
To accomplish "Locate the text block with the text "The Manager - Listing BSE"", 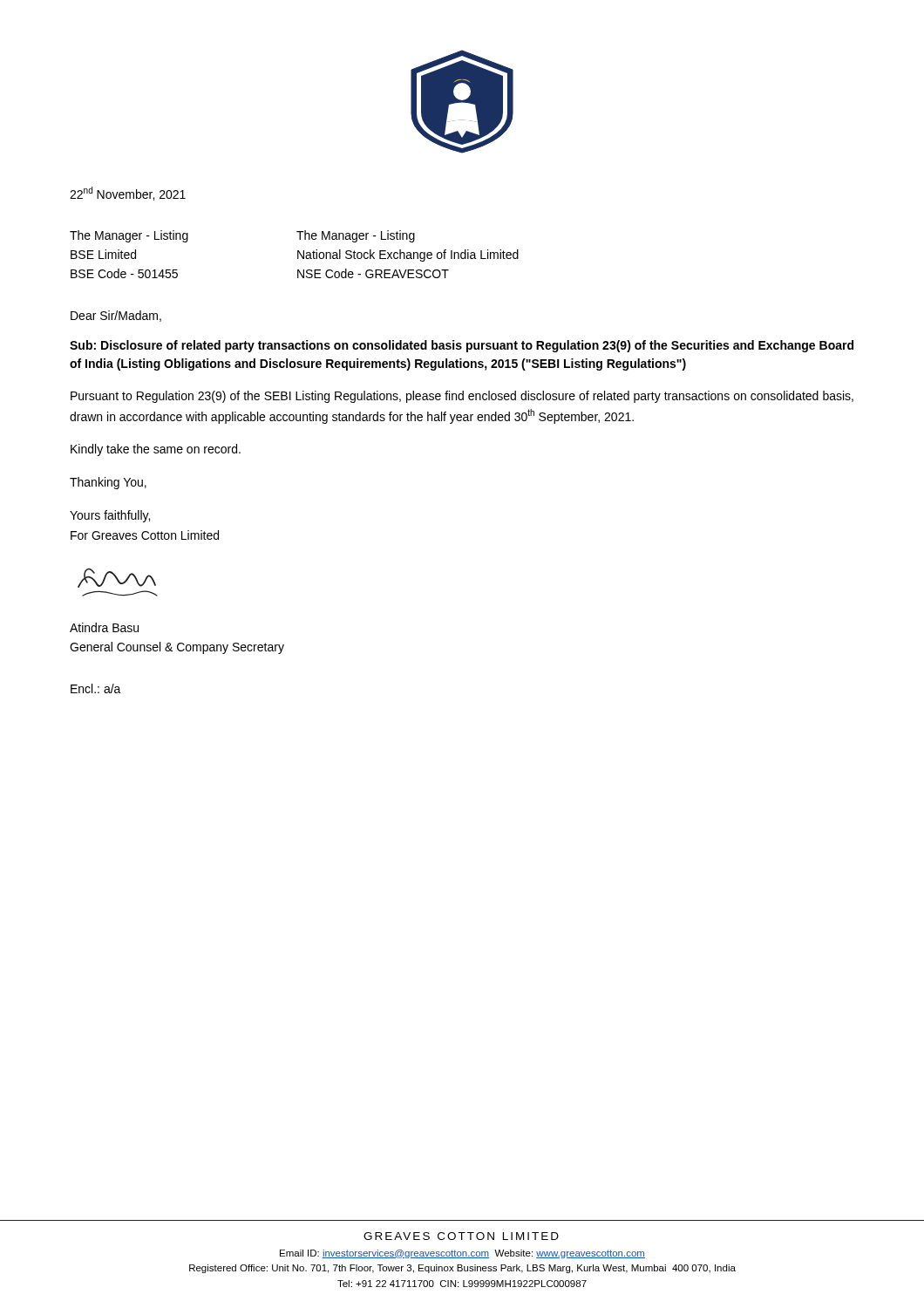I will 129,255.
